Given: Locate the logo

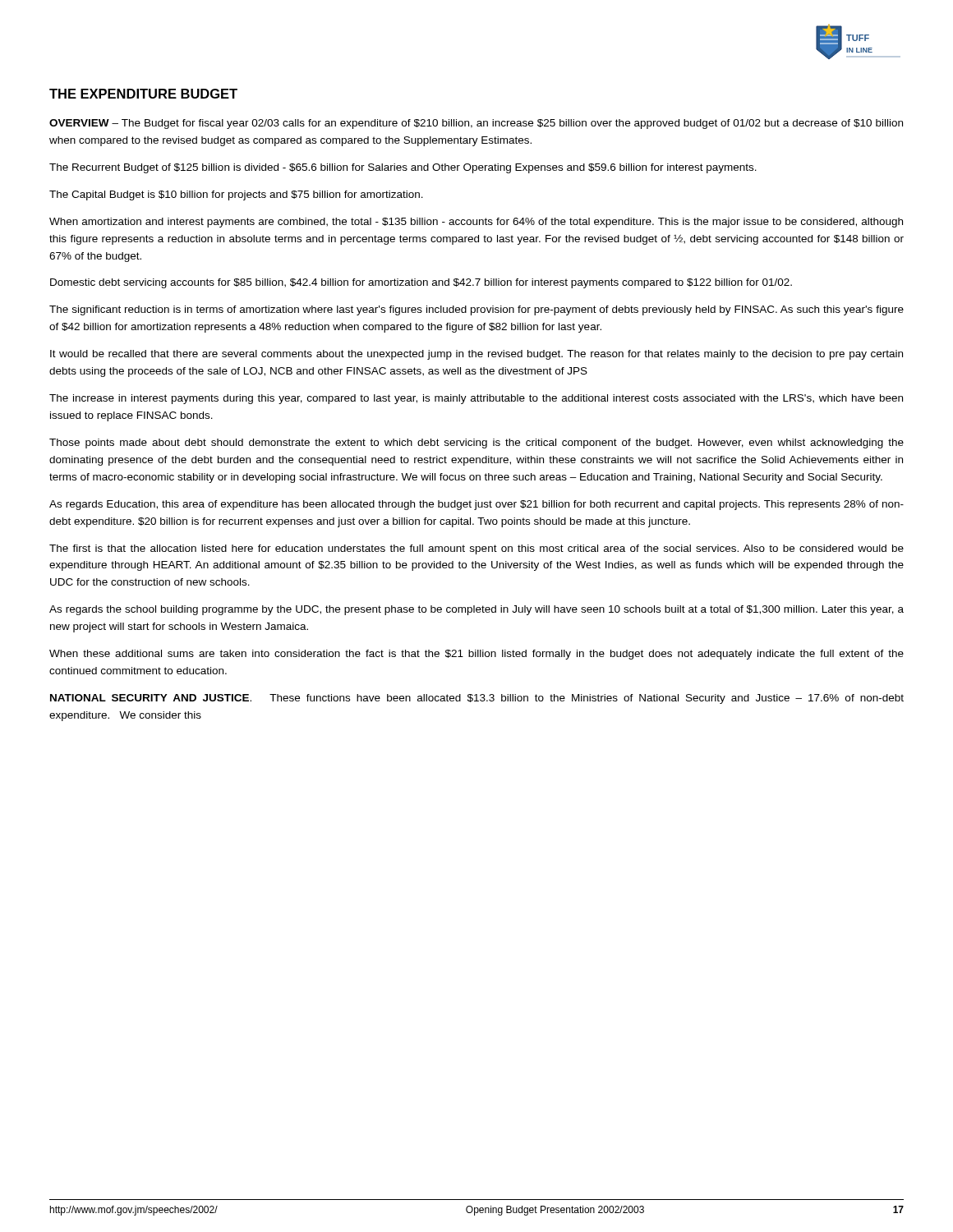Looking at the screenshot, I should click(857, 47).
